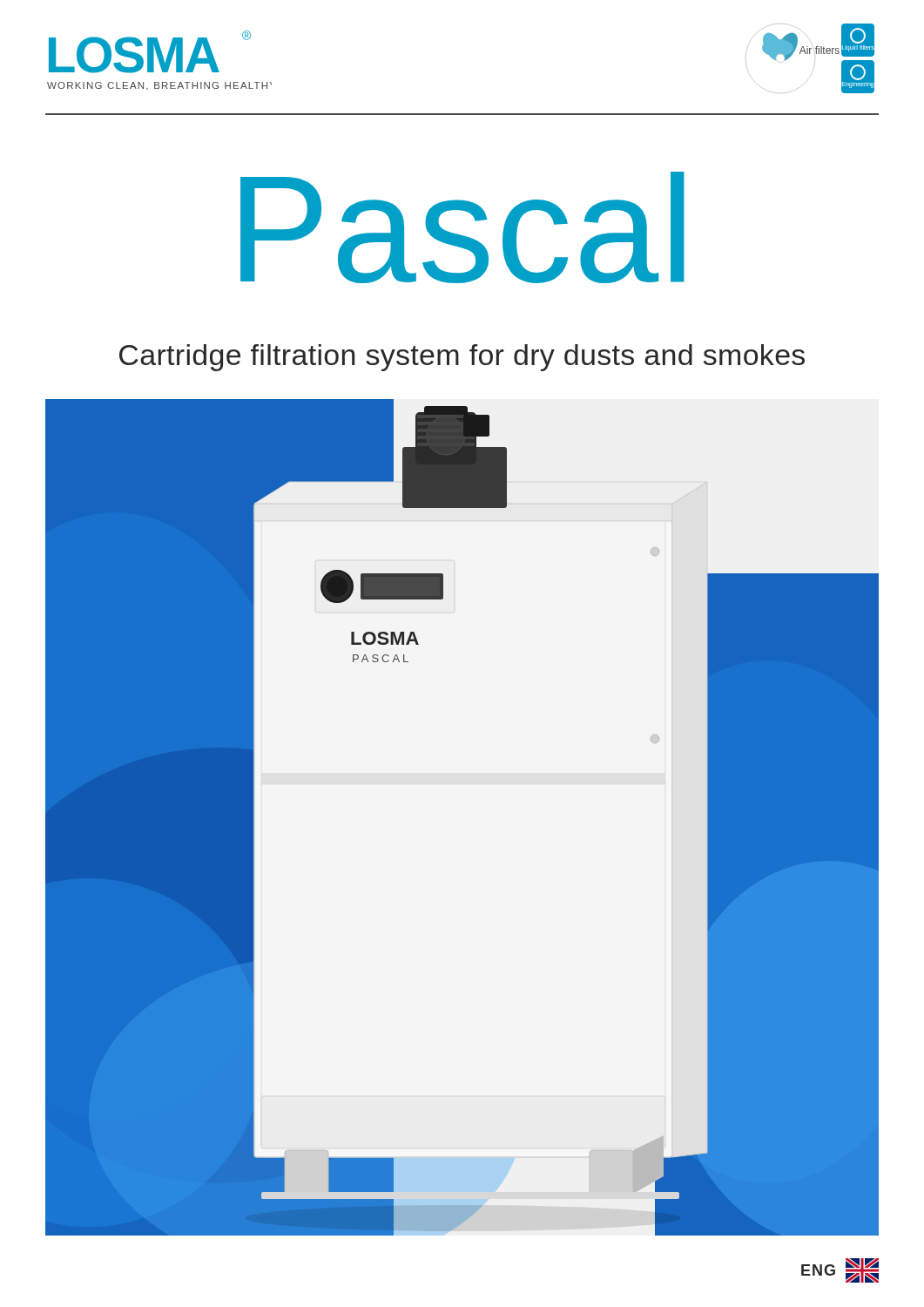The image size is (924, 1307).
Task: Point to the block beginning "Cartridge filtration system"
Action: tap(462, 355)
